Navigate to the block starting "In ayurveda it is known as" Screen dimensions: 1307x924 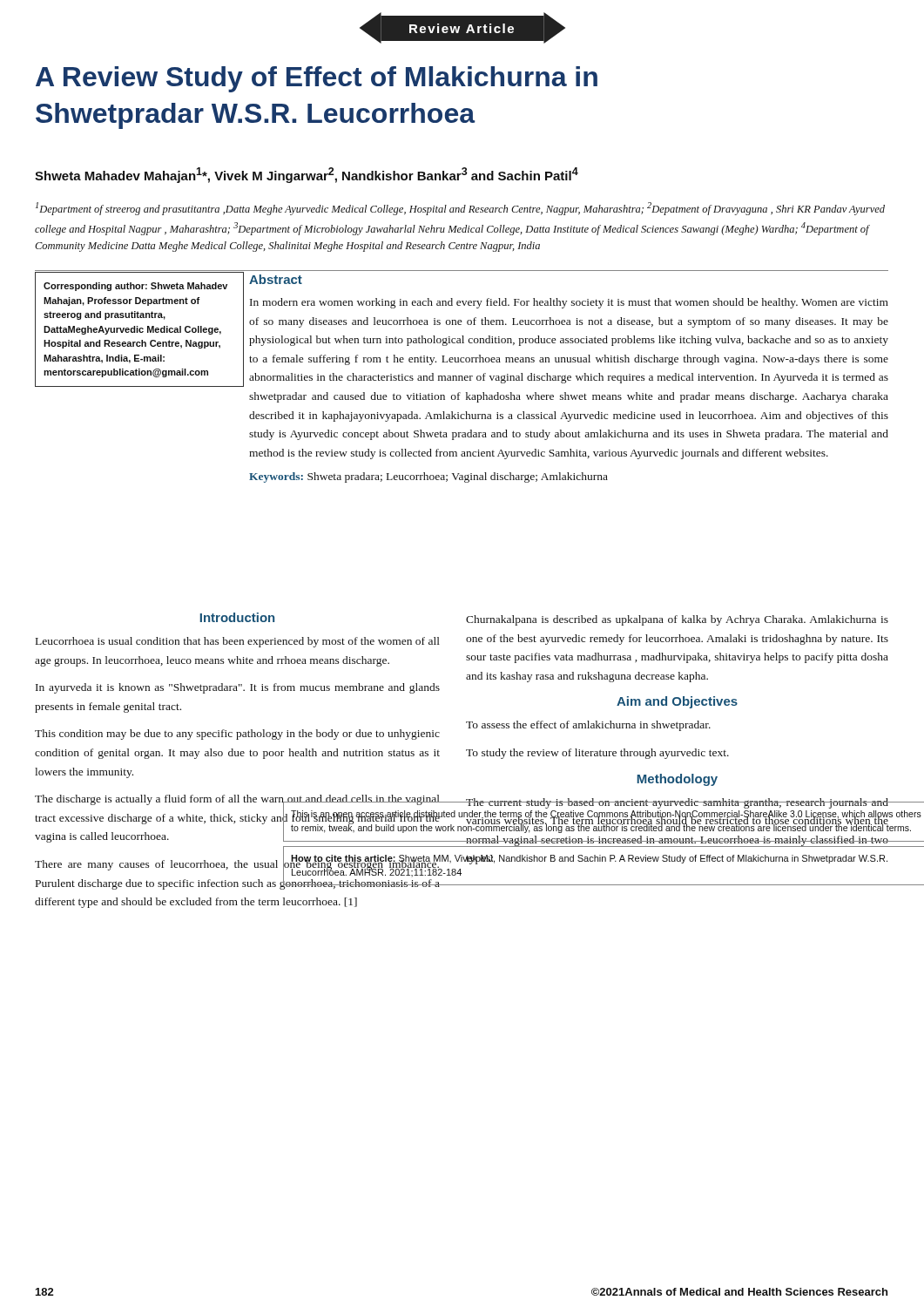pyautogui.click(x=237, y=697)
